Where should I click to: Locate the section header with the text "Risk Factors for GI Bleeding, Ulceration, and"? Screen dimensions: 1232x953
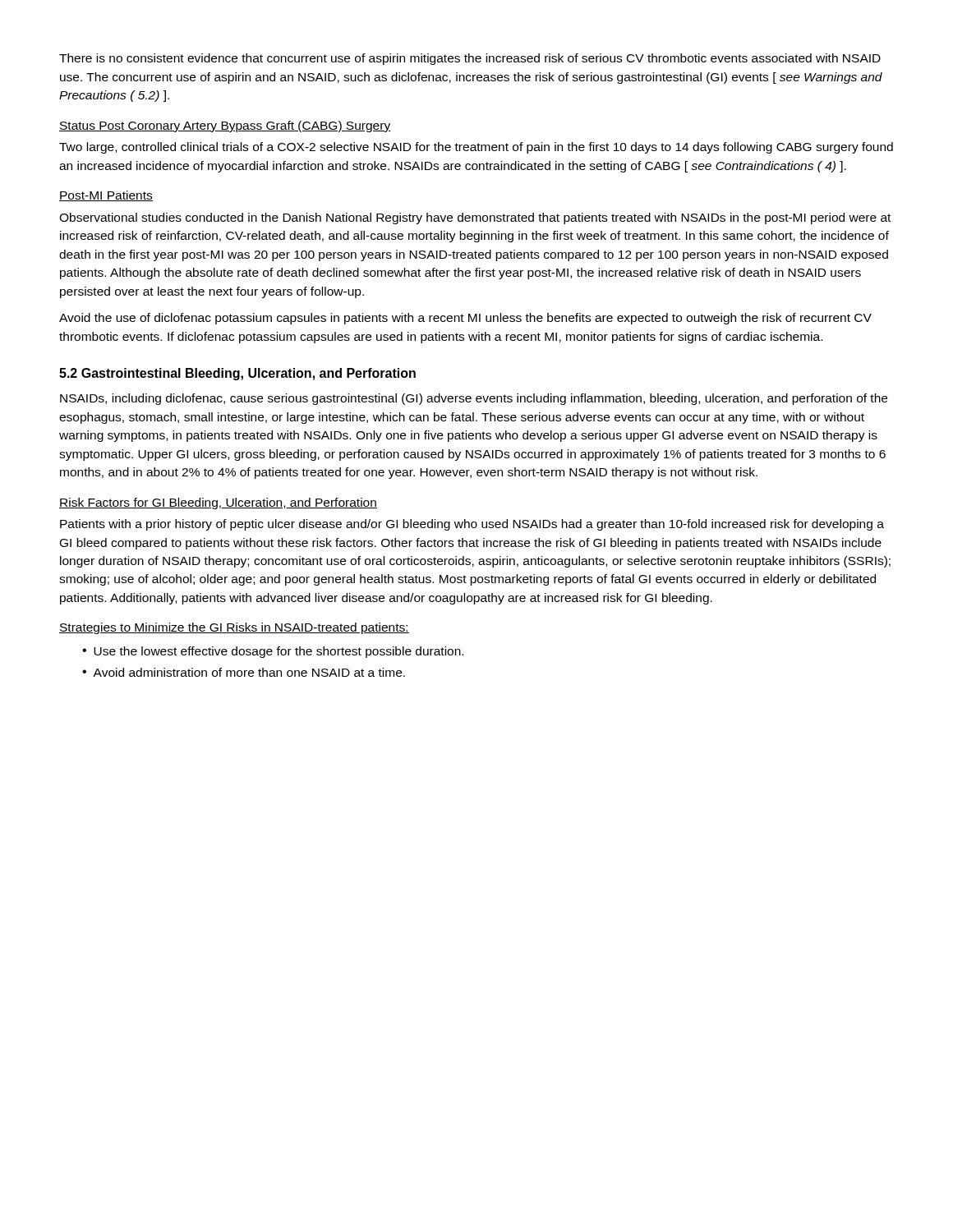coord(218,502)
